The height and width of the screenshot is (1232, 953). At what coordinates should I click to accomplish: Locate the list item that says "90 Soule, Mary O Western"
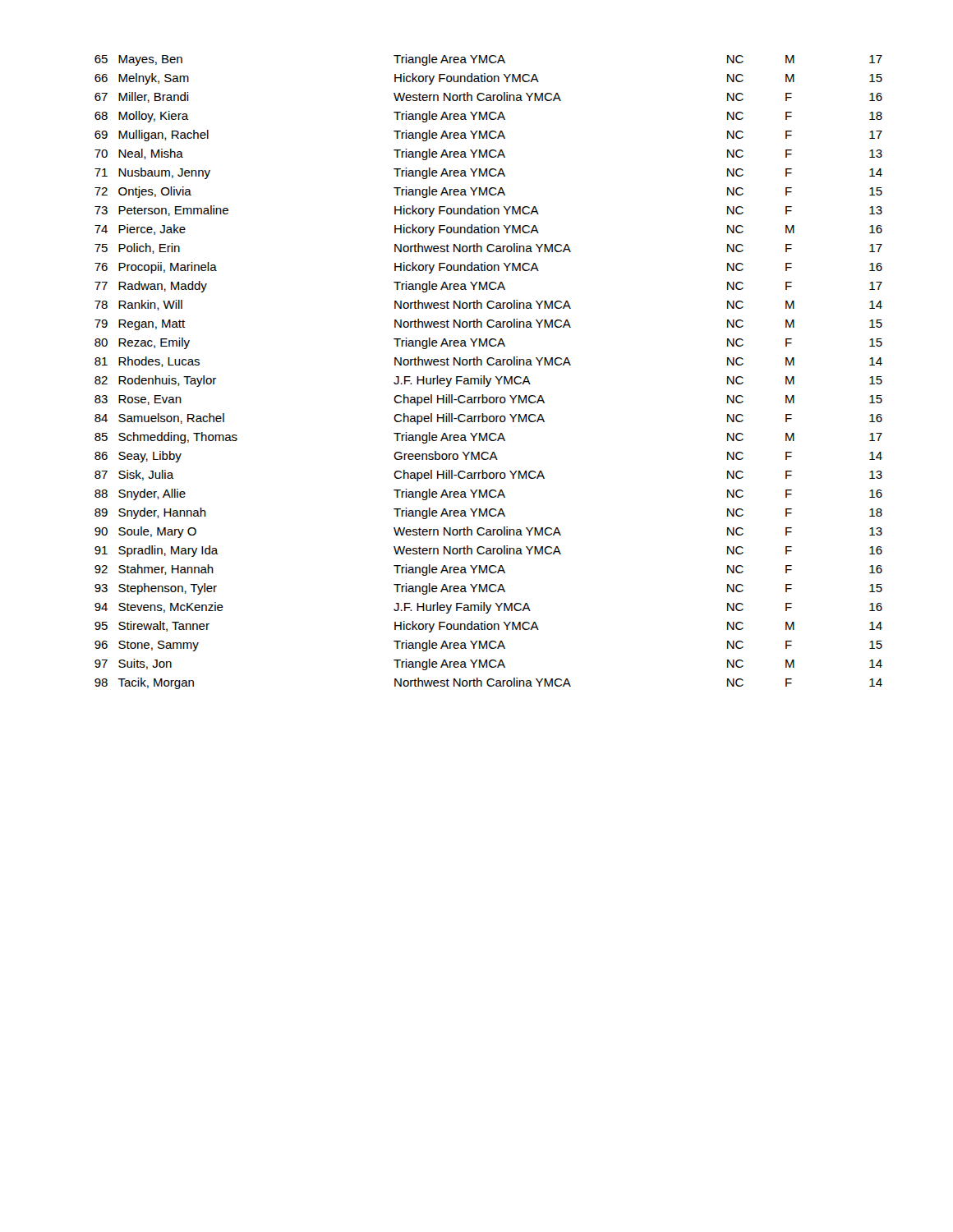476,531
